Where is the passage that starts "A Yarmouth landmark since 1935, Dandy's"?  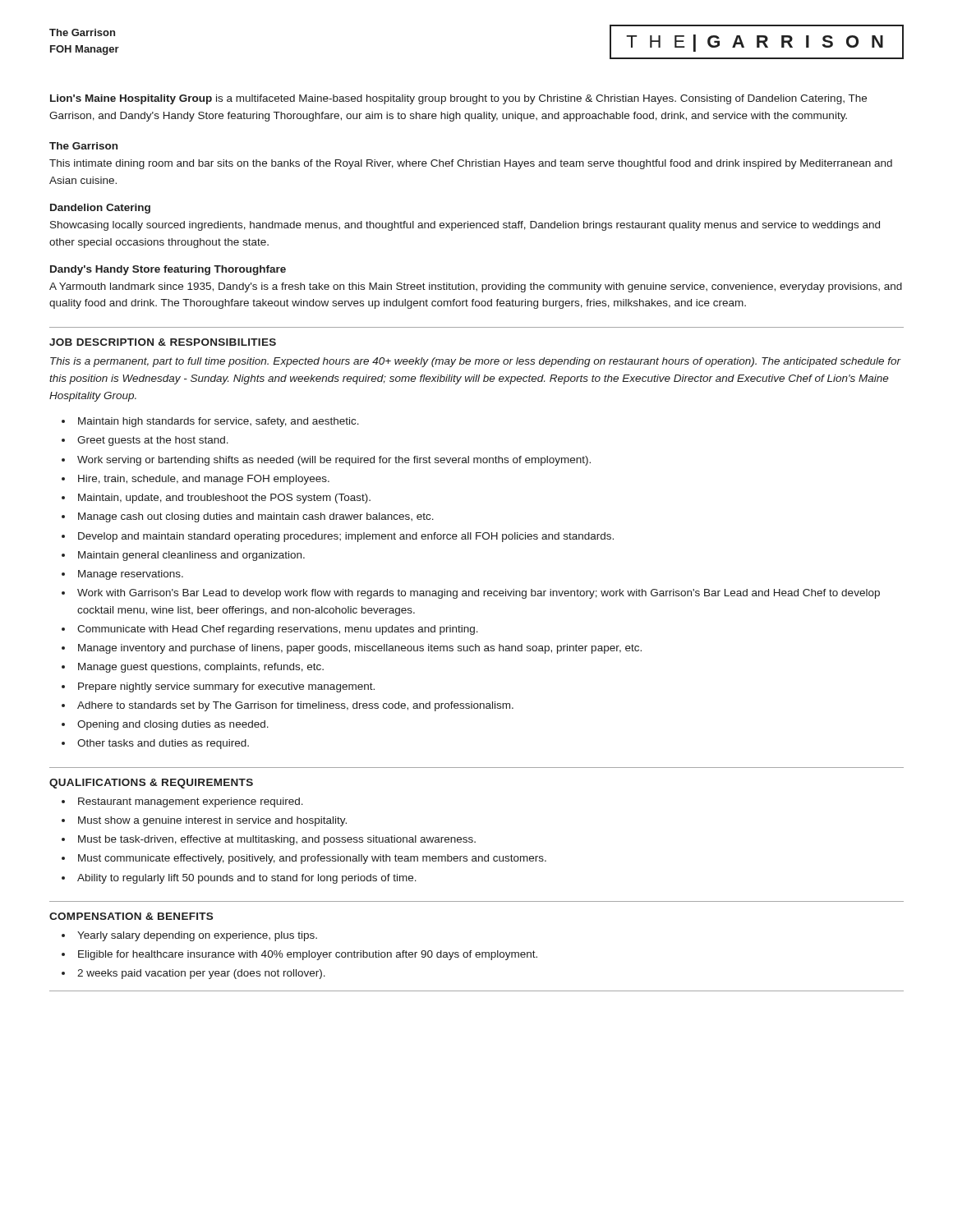coord(476,294)
